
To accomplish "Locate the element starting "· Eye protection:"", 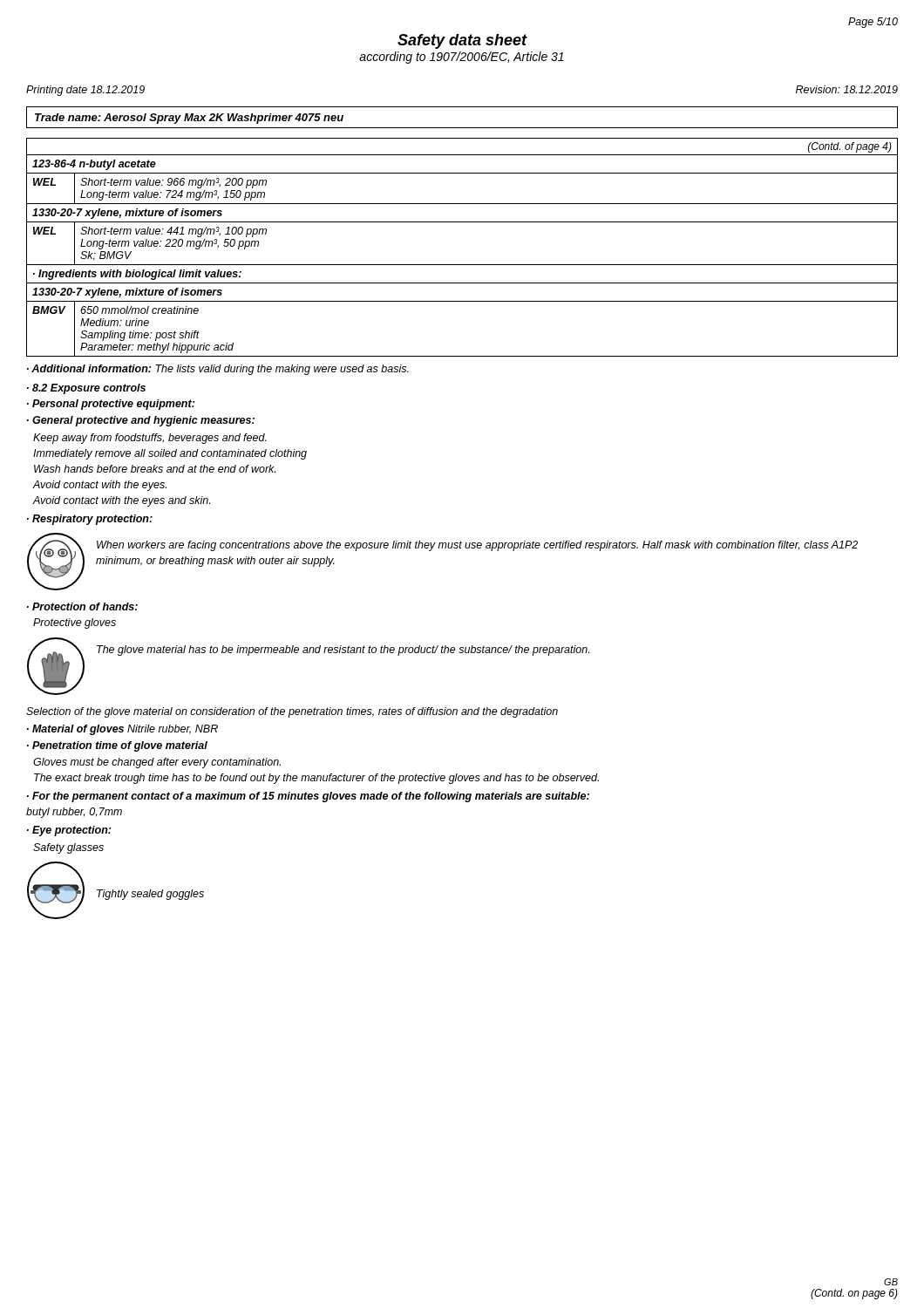I will coord(69,831).
